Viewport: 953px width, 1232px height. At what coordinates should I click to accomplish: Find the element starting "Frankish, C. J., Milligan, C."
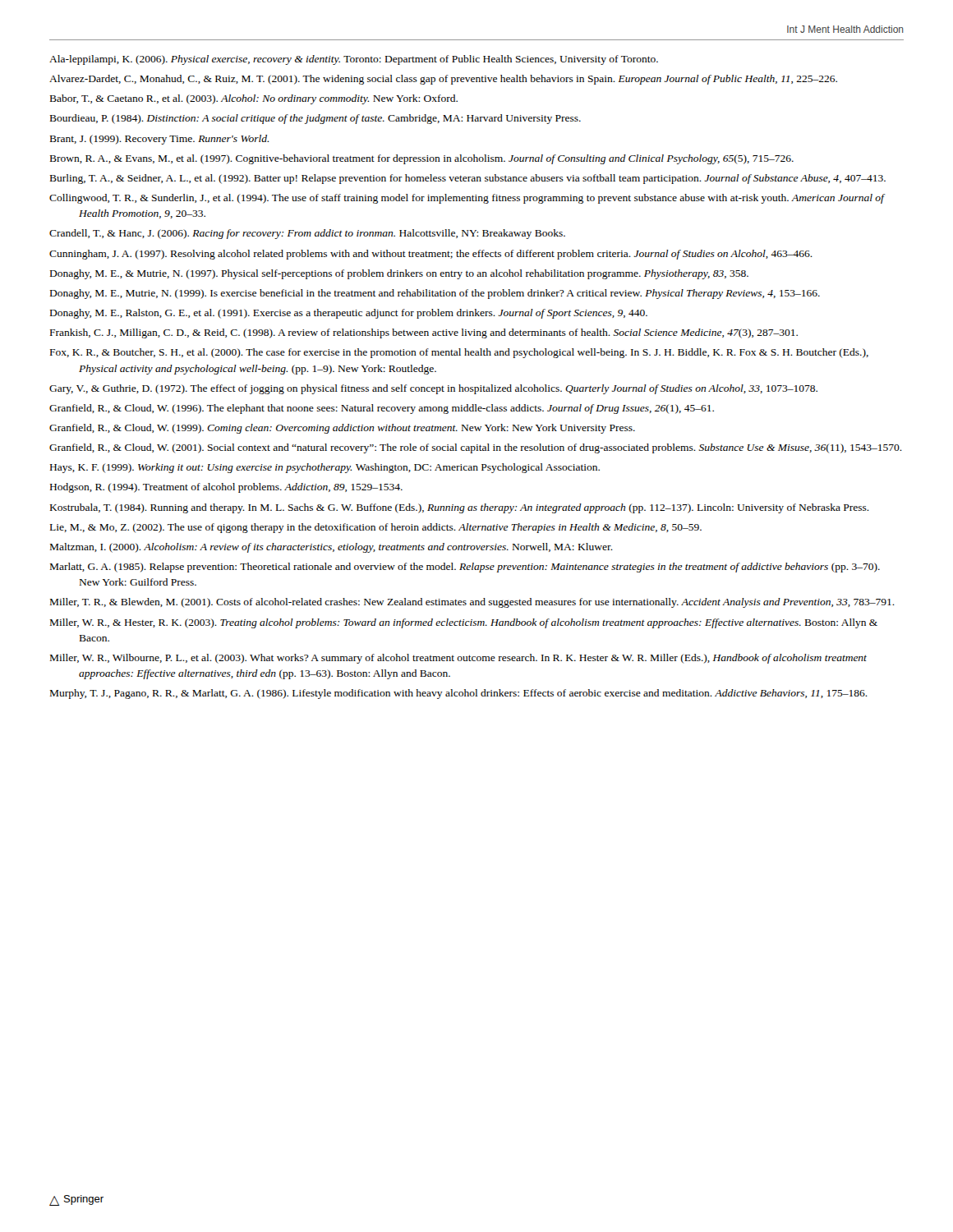click(424, 332)
